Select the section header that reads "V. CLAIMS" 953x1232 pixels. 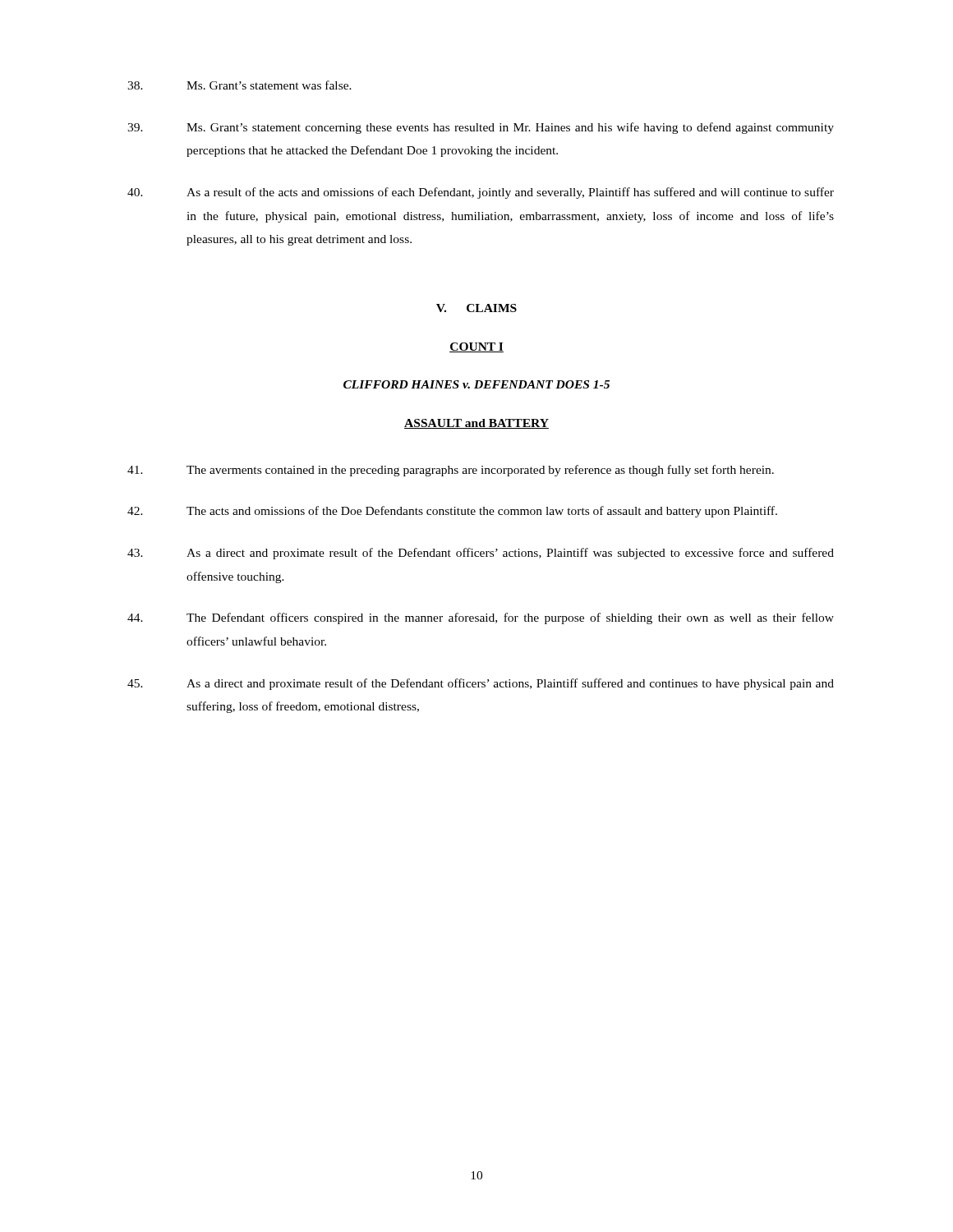476,308
